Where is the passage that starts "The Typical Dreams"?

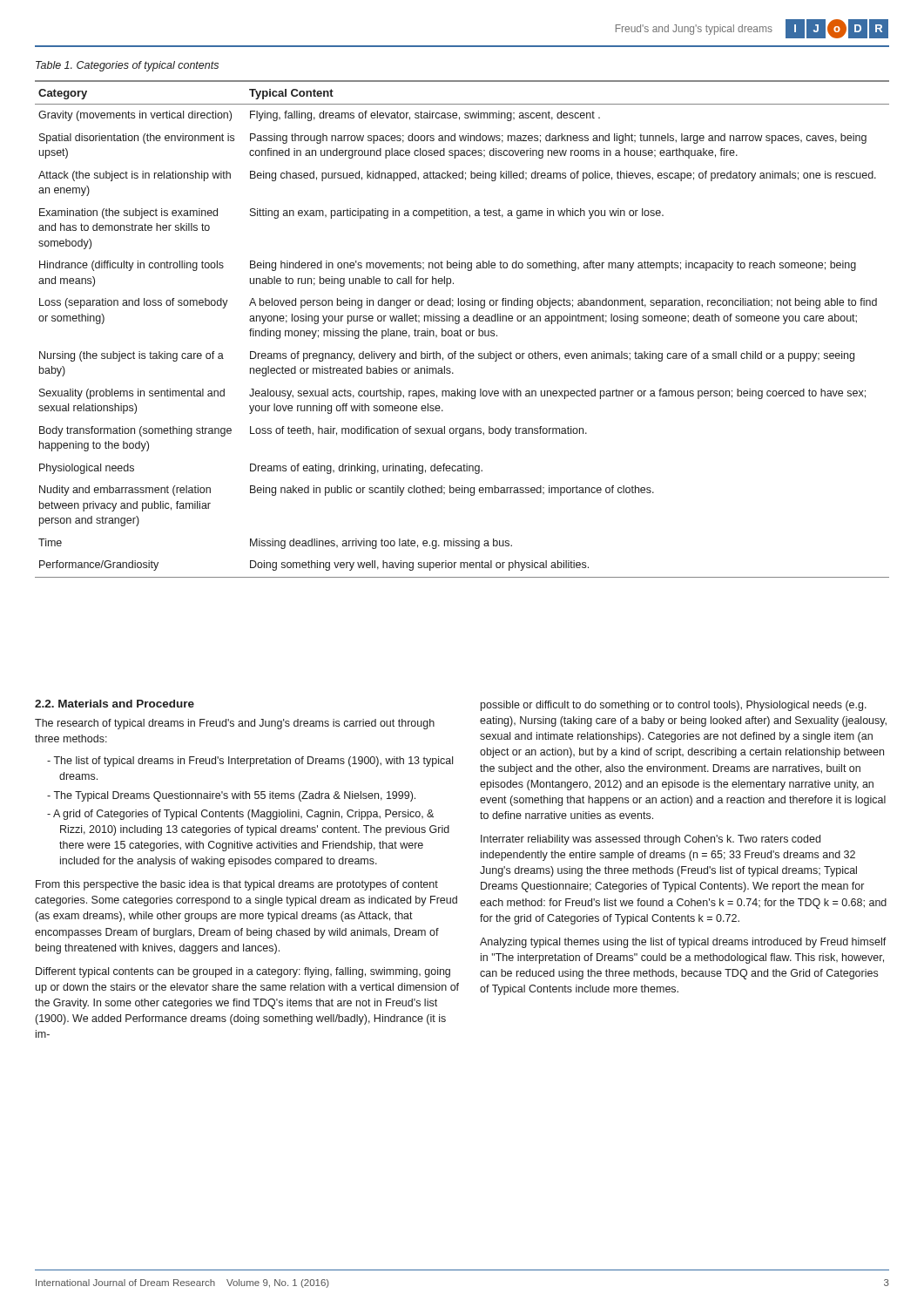coord(232,795)
